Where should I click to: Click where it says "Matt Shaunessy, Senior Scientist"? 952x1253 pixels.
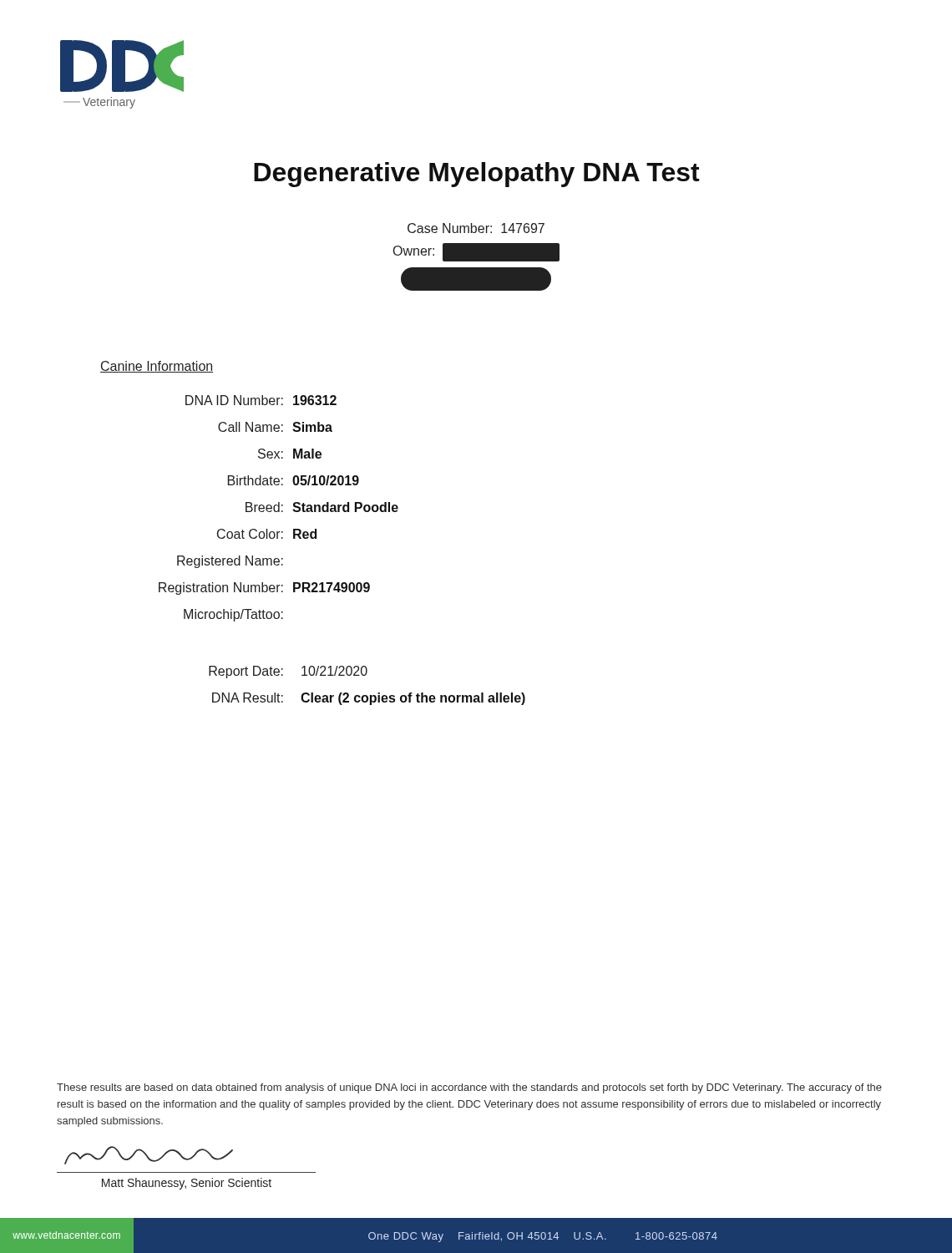coord(186,1160)
